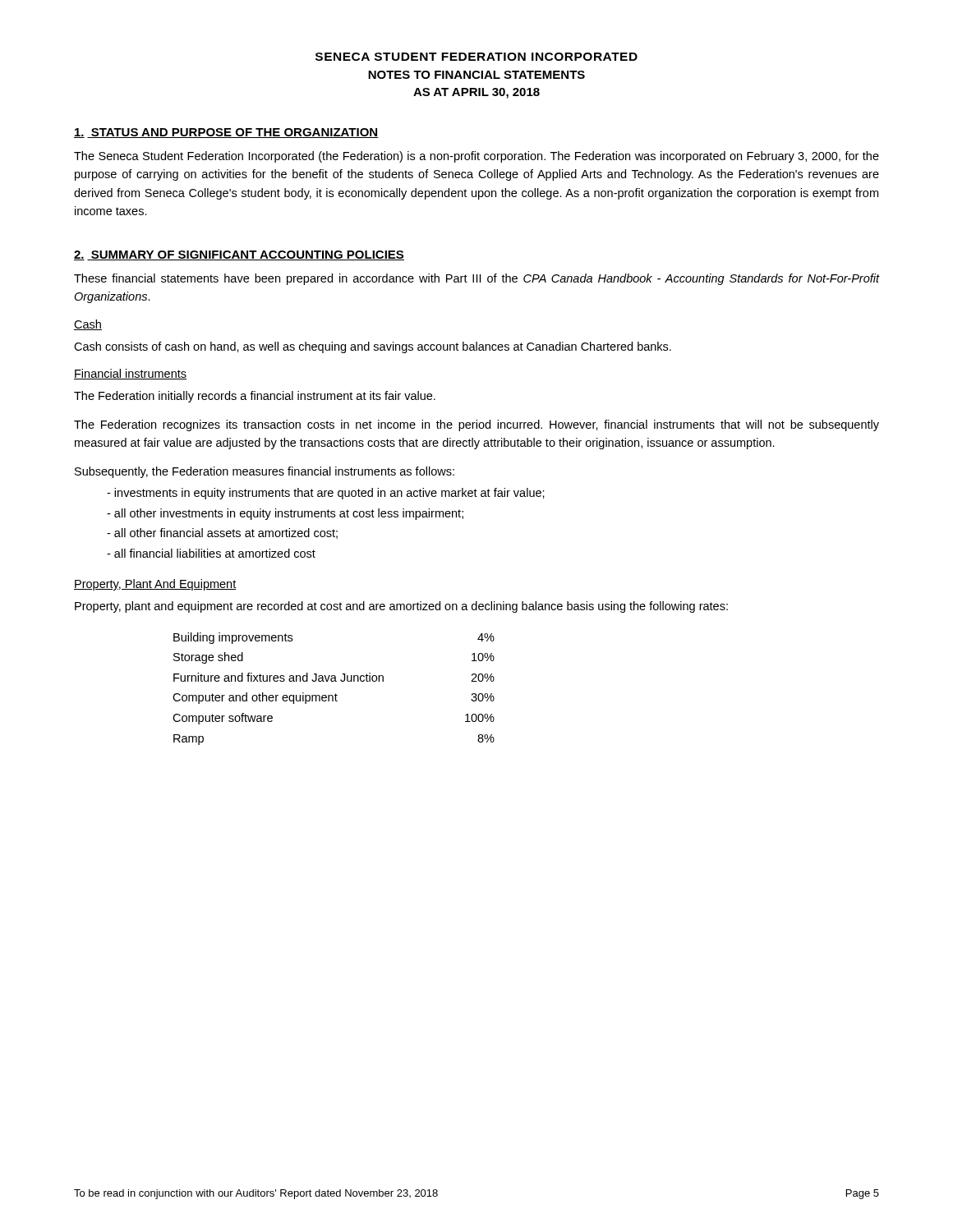
Task: Locate the list item that says "all other investments in equity instruments at cost"
Action: 286,513
